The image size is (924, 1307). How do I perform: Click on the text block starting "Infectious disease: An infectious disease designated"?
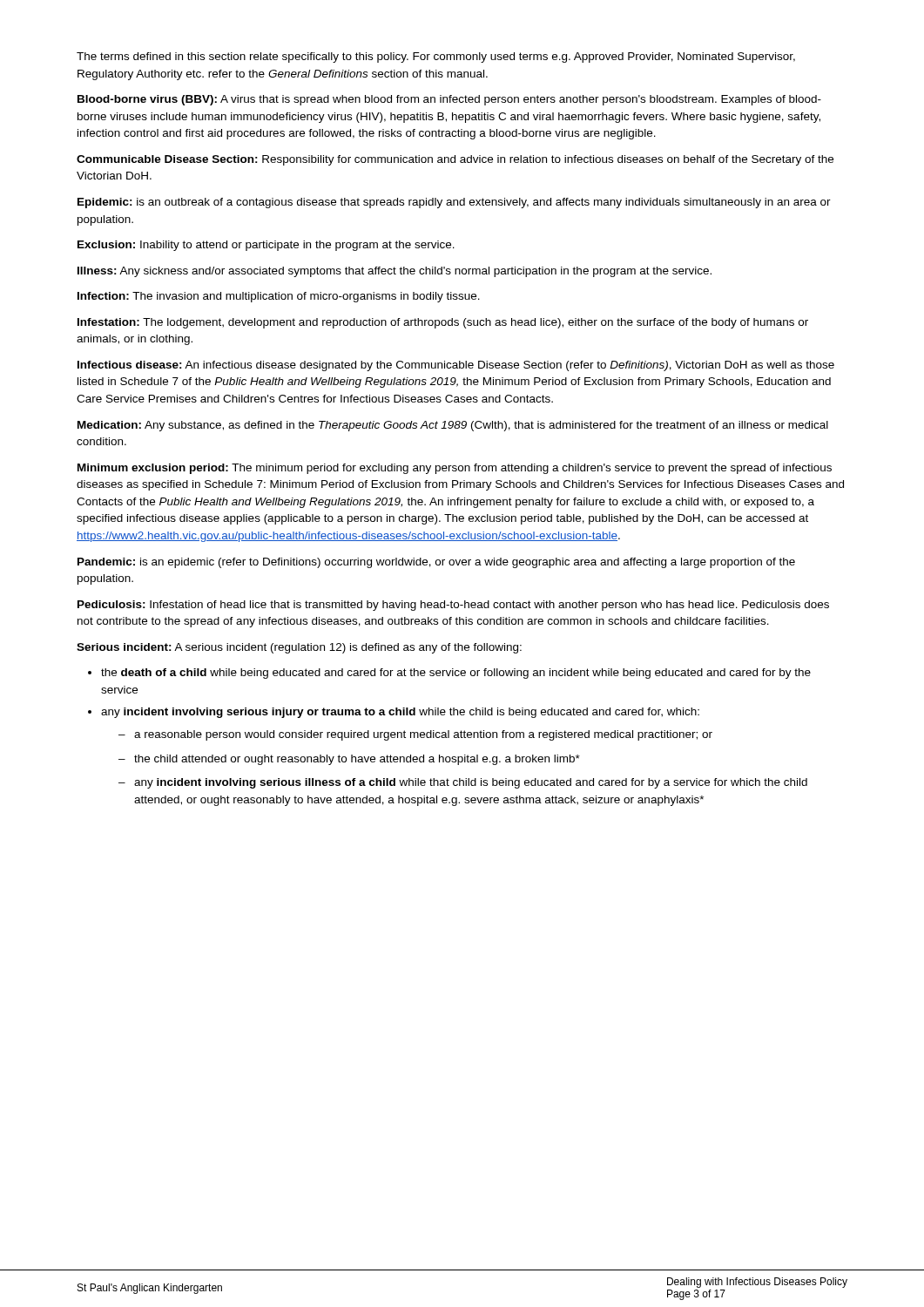point(462,382)
